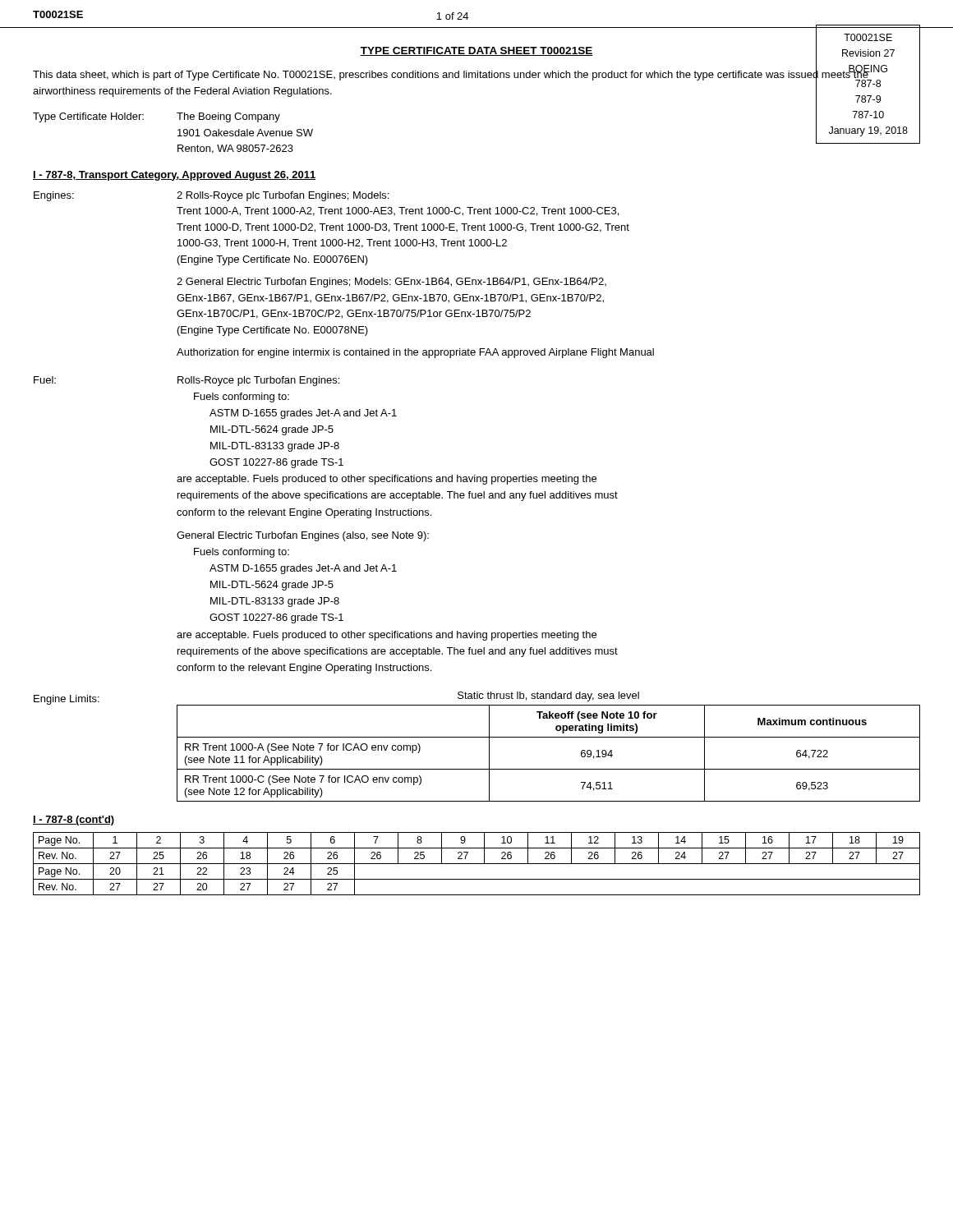
Task: Select the text block starting "Engine Limits:"
Action: click(66, 699)
